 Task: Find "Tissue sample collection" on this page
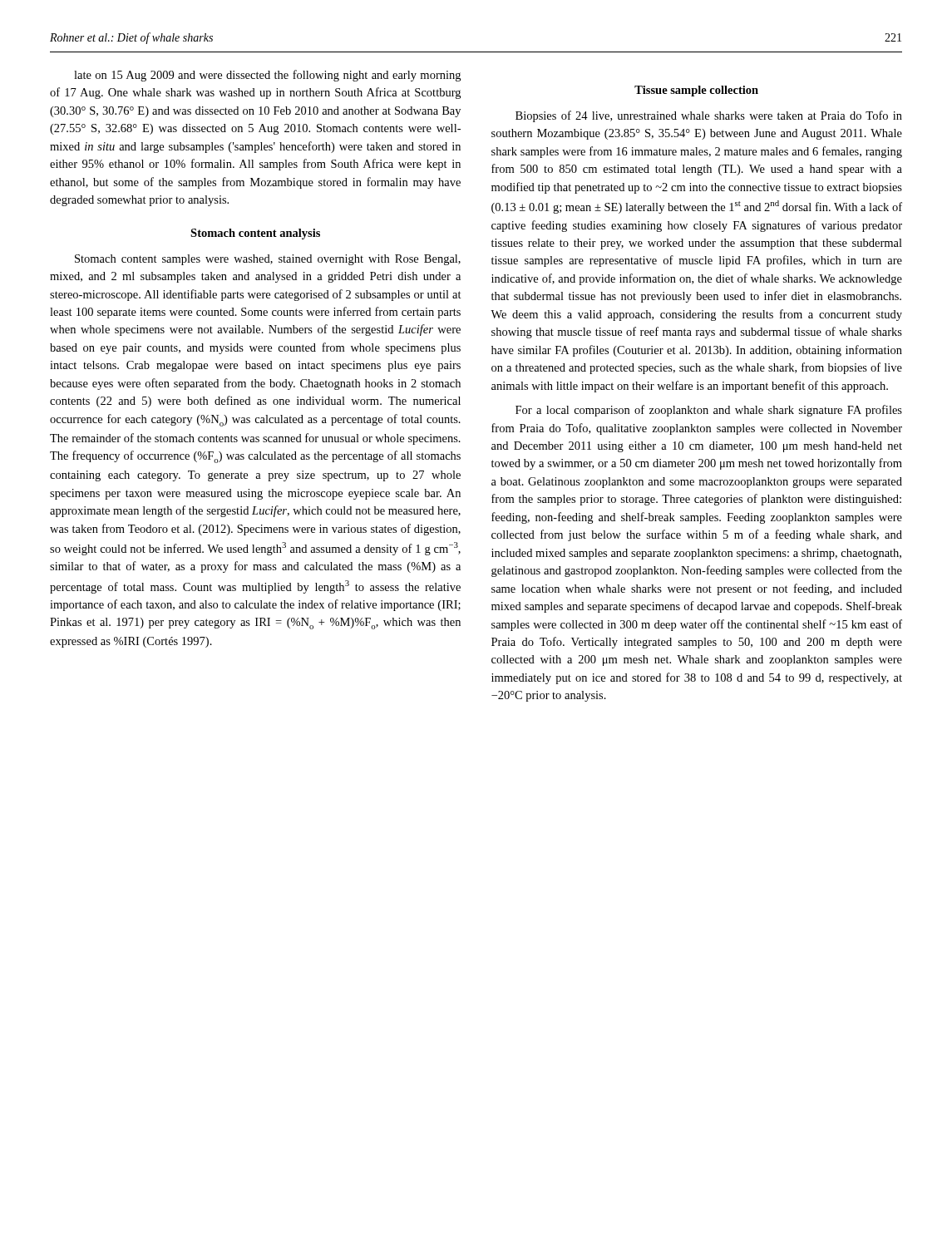coord(697,90)
